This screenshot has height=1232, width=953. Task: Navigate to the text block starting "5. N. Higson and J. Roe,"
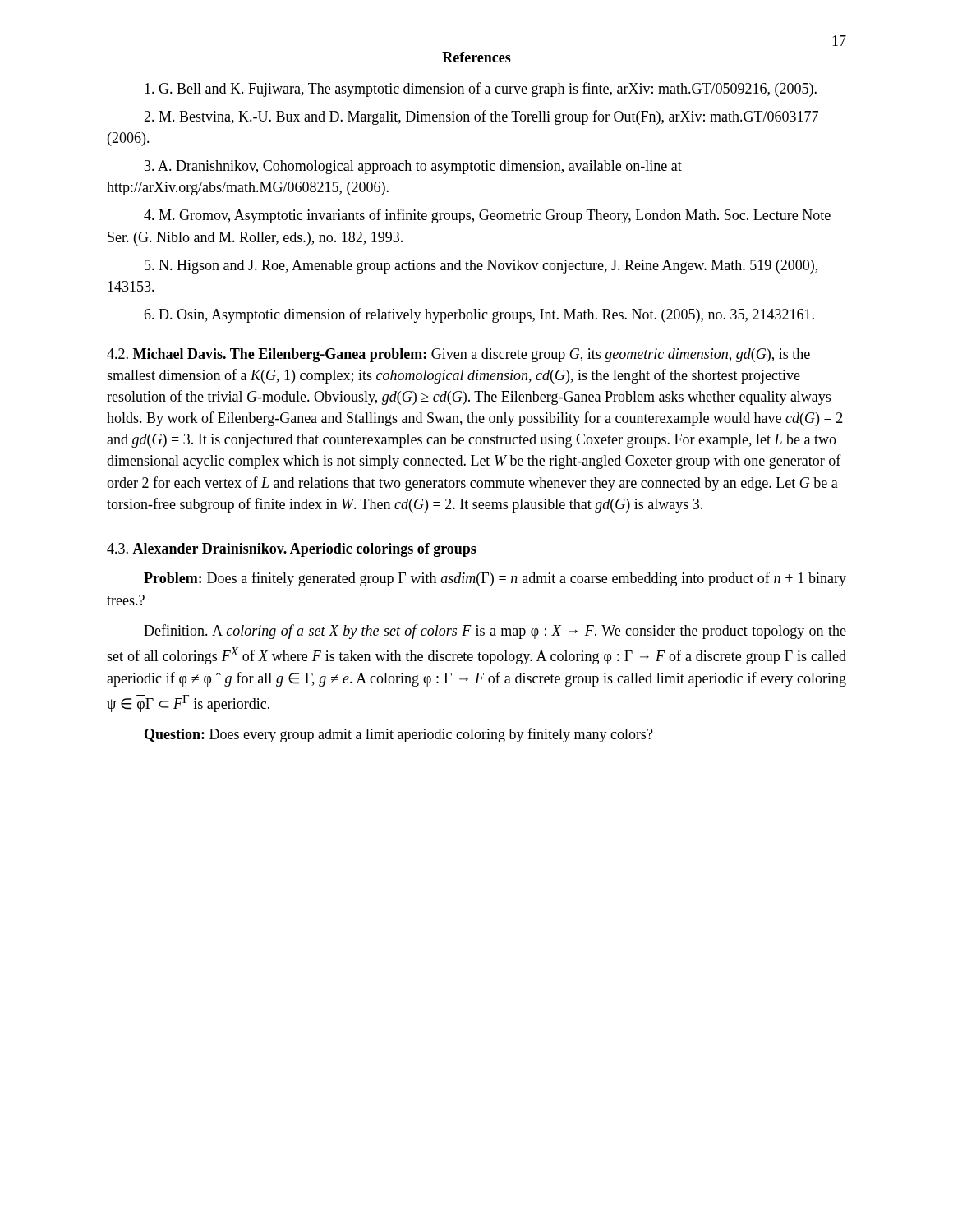(x=463, y=276)
